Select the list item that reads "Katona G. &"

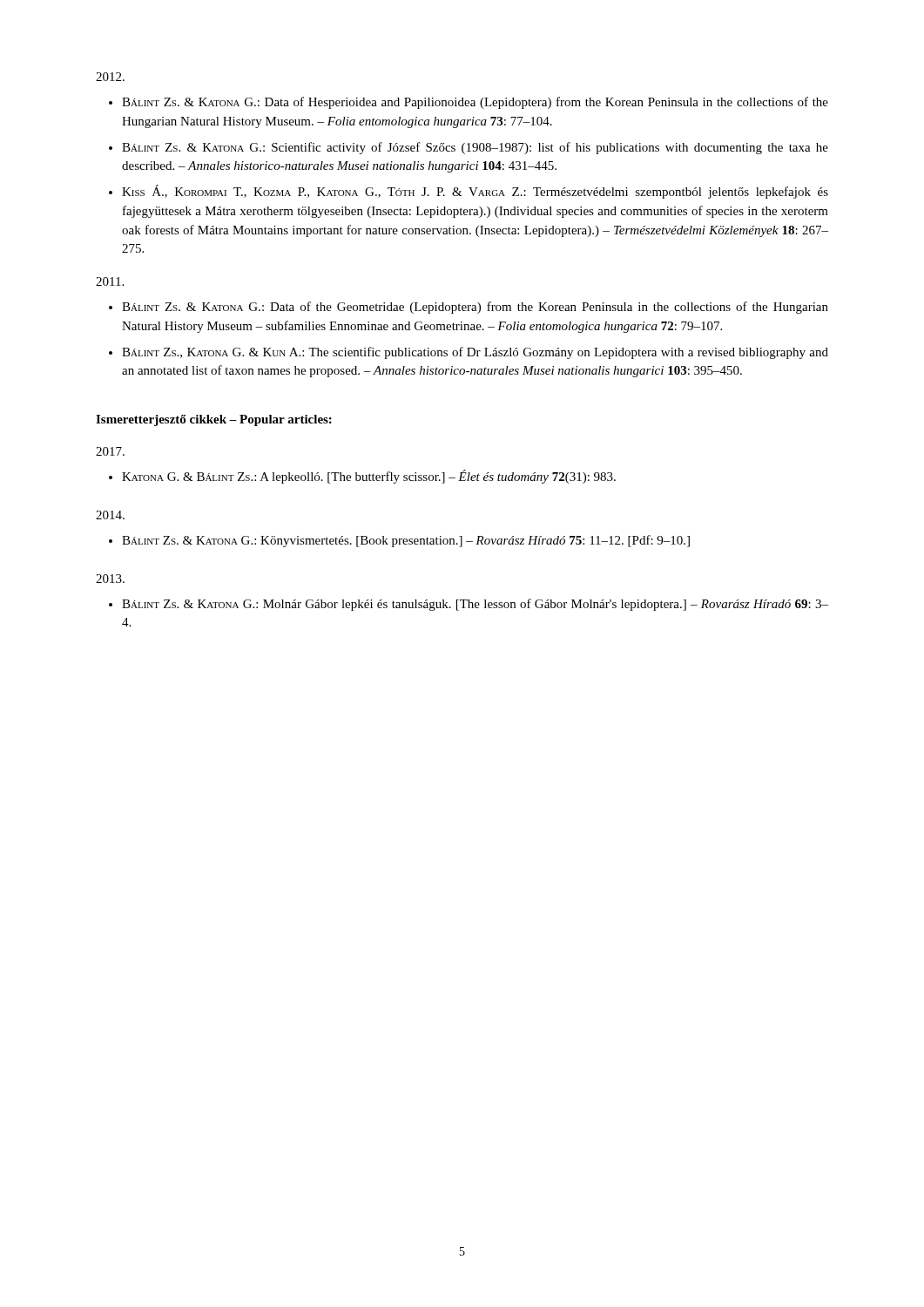tap(369, 477)
